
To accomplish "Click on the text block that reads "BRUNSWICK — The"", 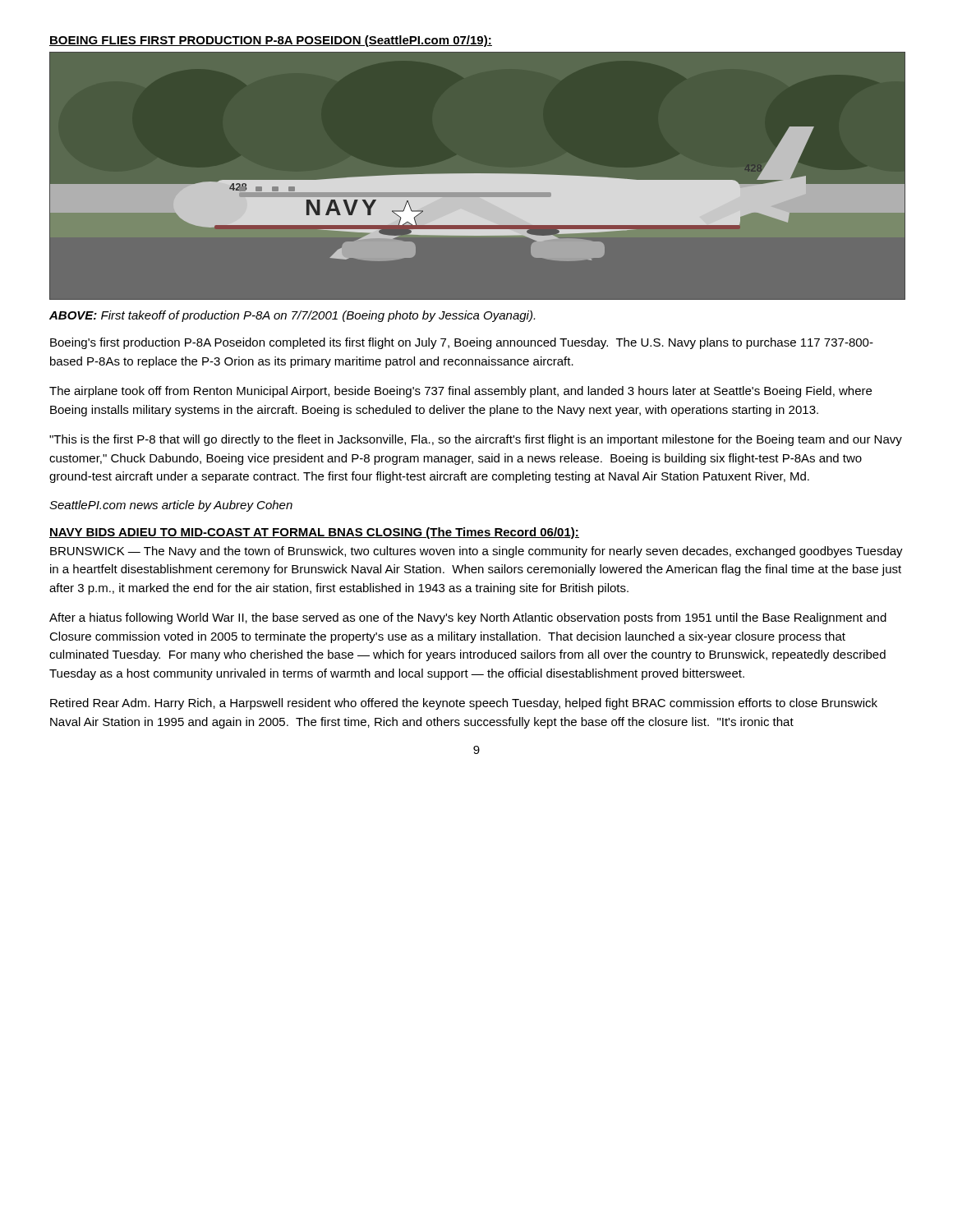I will click(x=476, y=569).
